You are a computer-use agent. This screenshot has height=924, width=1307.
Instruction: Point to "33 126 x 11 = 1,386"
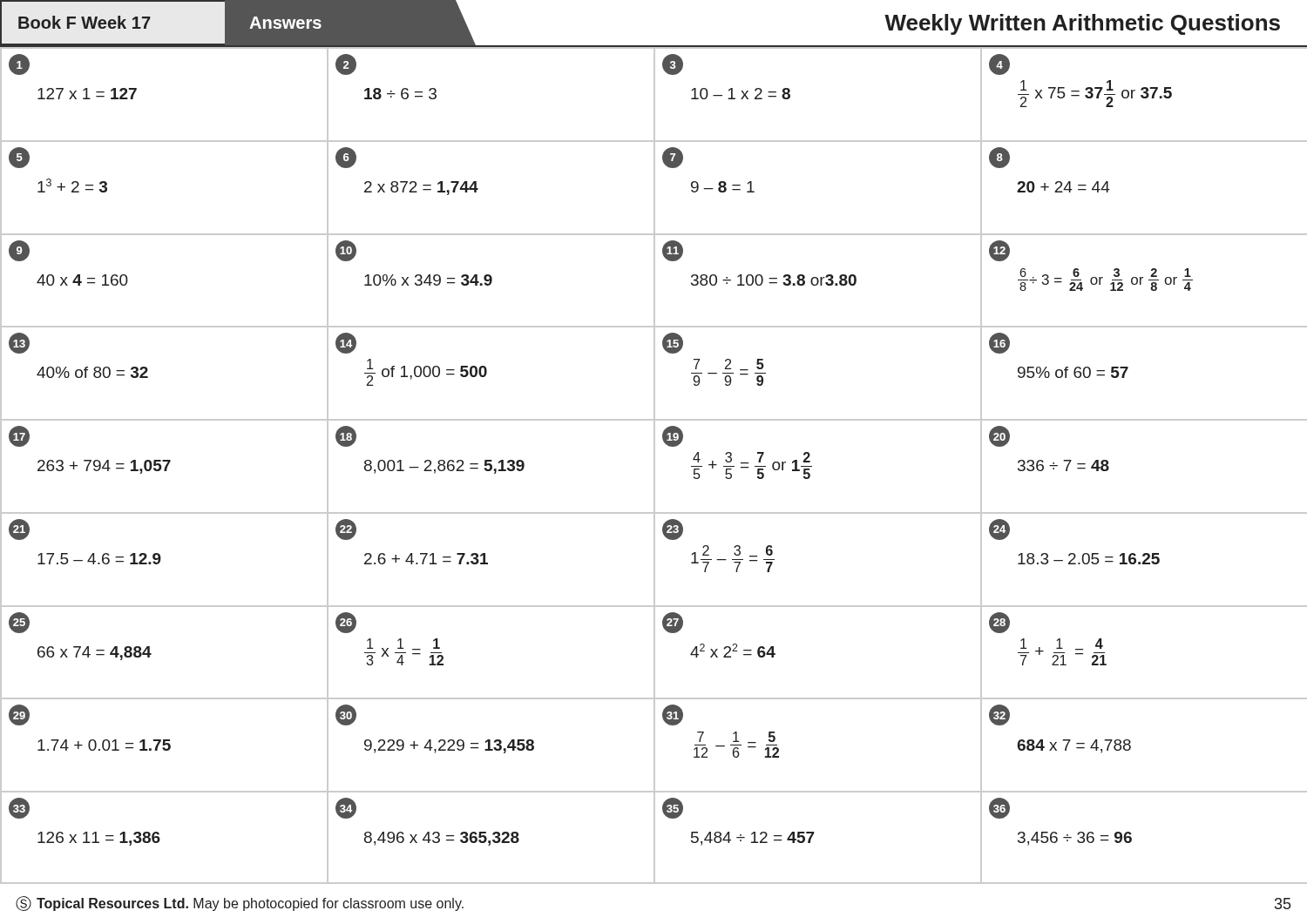pyautogui.click(x=85, y=824)
